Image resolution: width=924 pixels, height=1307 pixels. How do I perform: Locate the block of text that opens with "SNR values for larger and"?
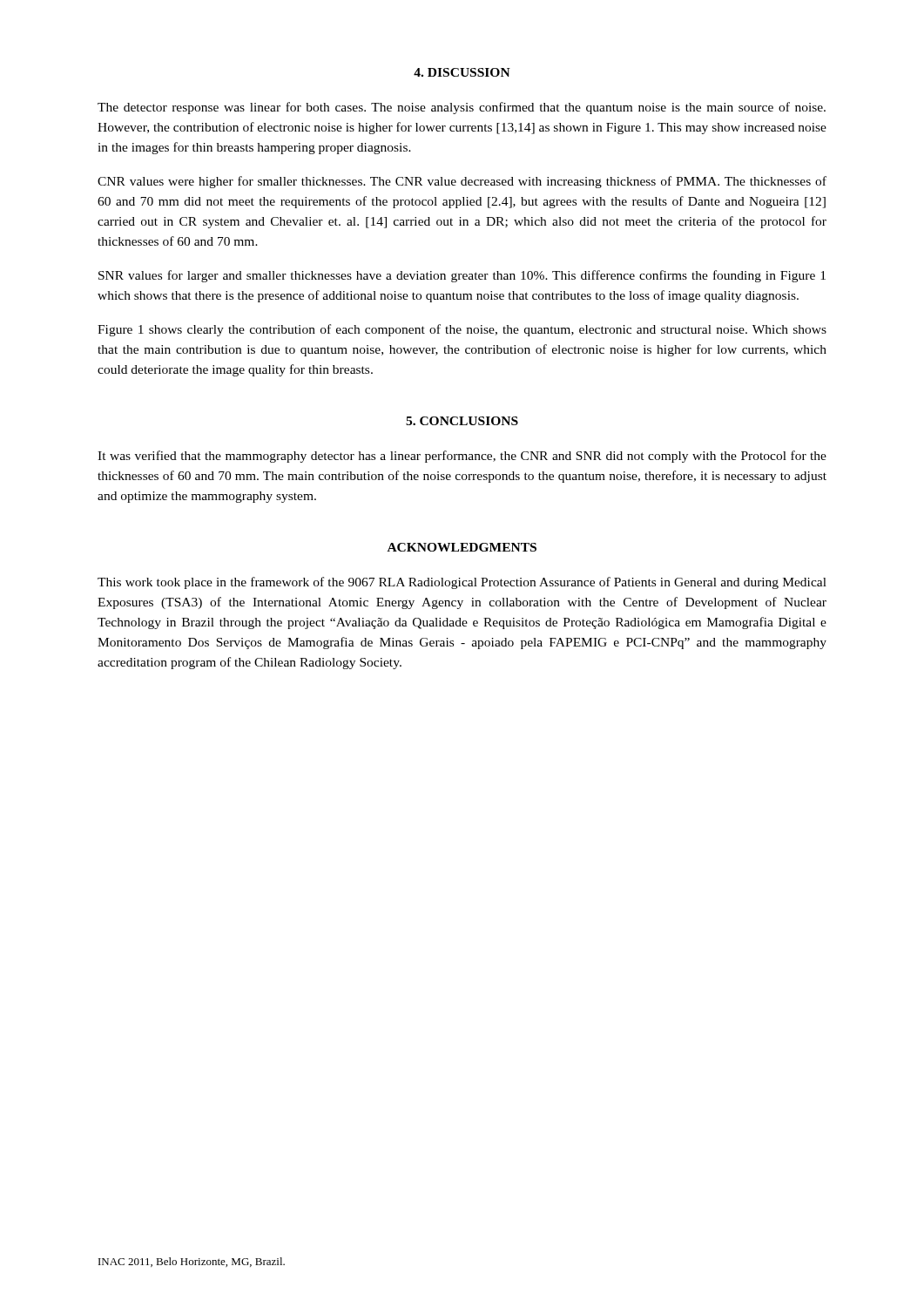pos(462,285)
